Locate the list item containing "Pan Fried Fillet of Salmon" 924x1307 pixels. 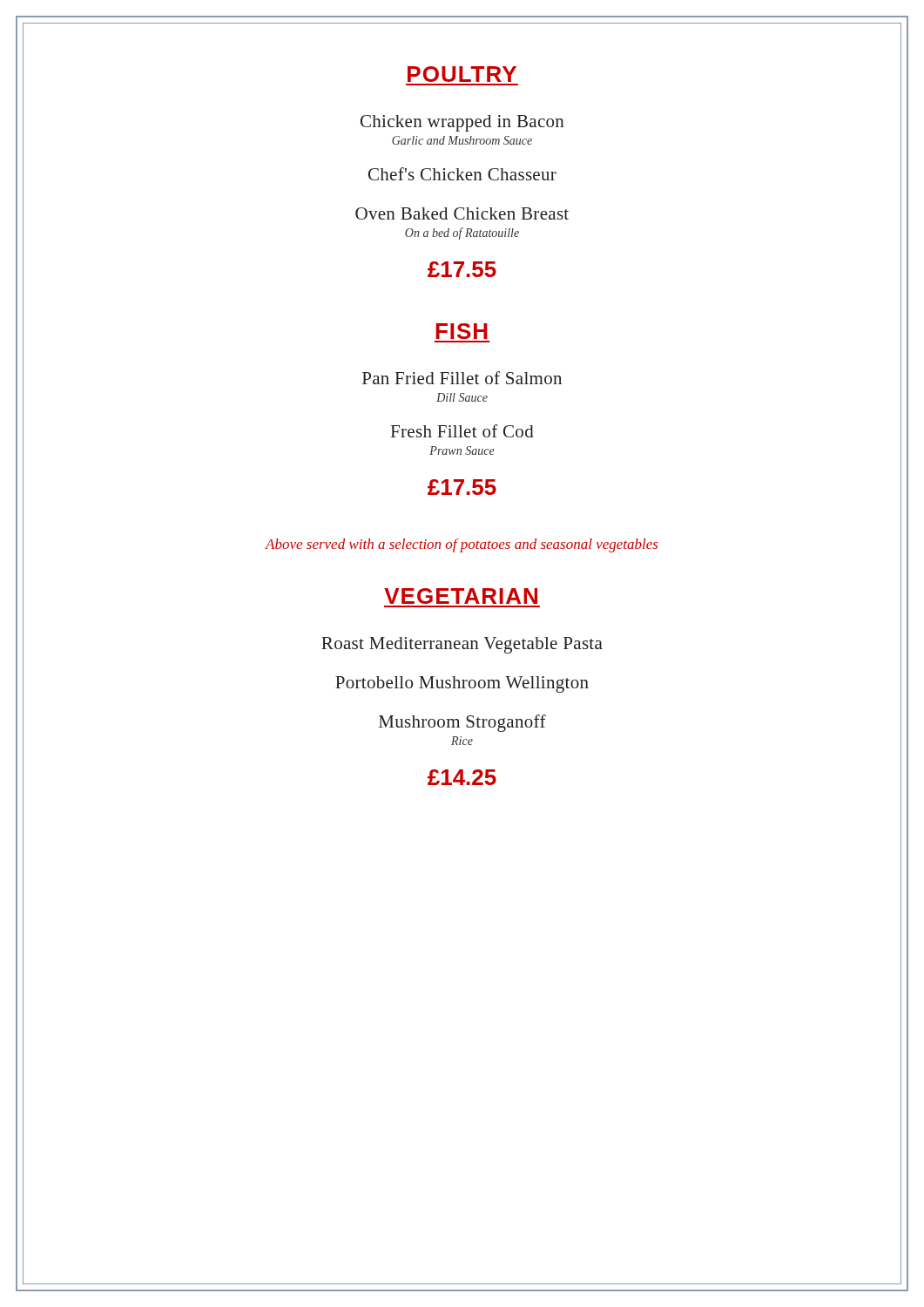coord(462,386)
